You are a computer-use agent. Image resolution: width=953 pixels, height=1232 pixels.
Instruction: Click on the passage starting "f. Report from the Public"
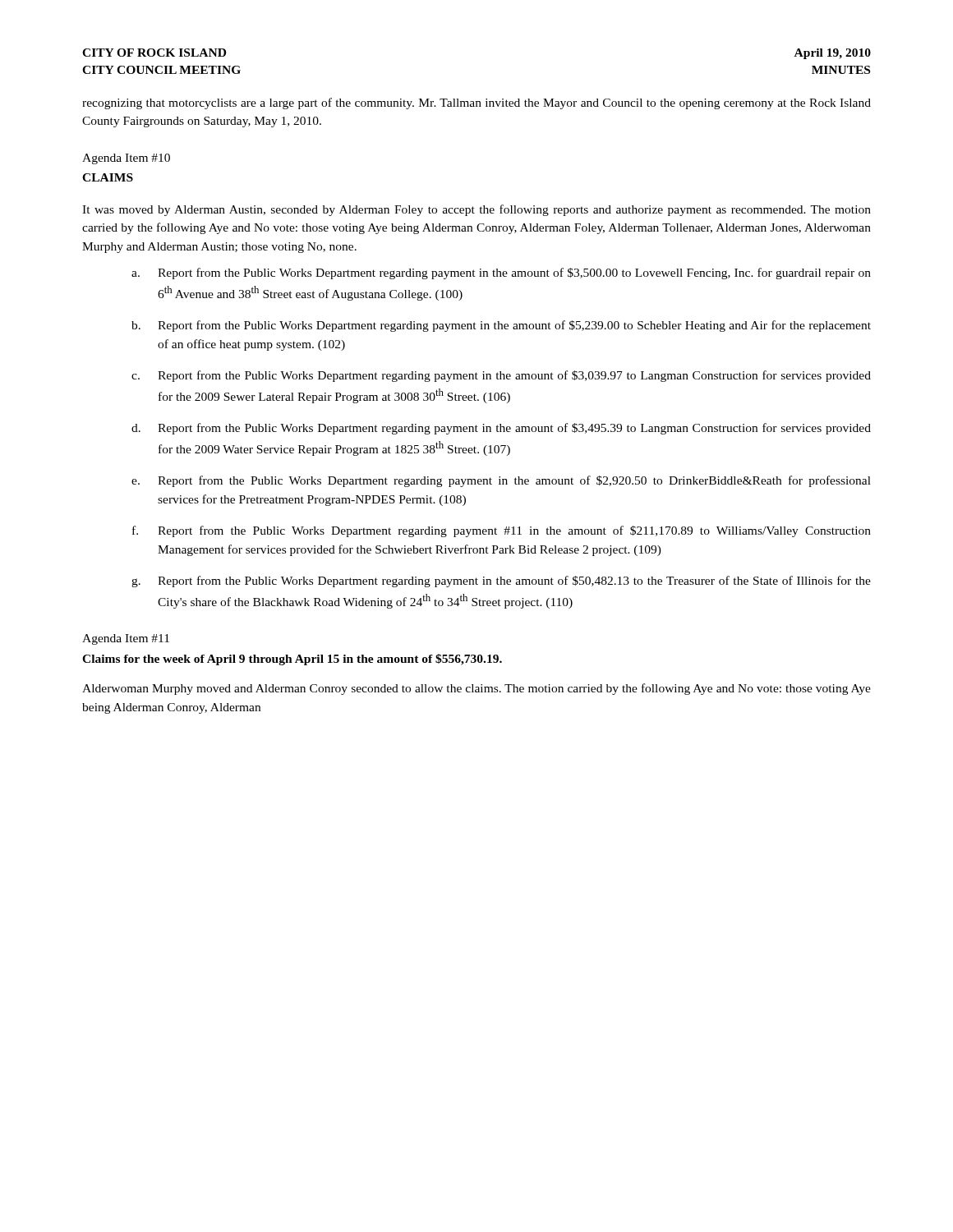point(501,540)
